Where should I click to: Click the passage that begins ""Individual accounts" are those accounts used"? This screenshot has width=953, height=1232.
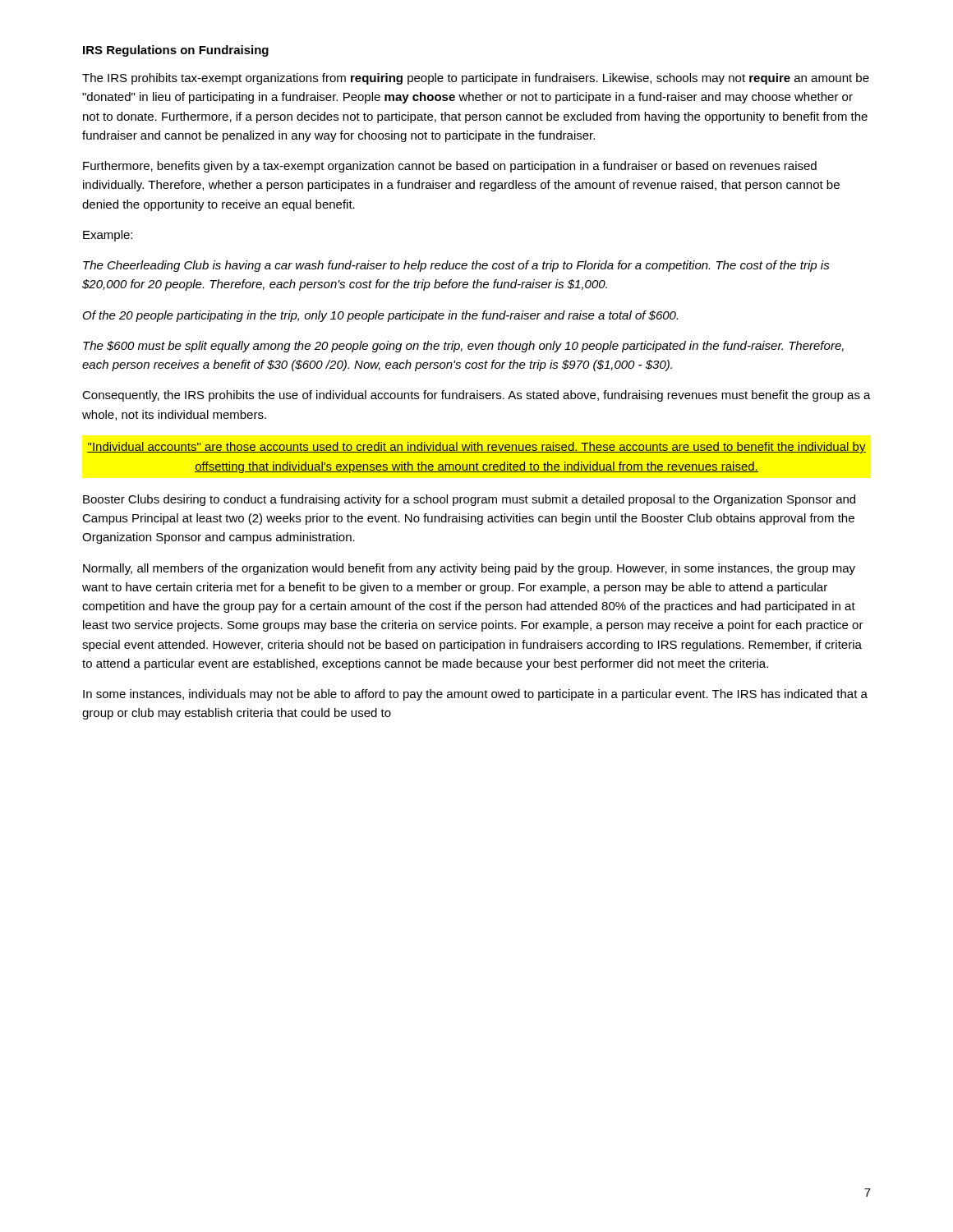tap(476, 456)
